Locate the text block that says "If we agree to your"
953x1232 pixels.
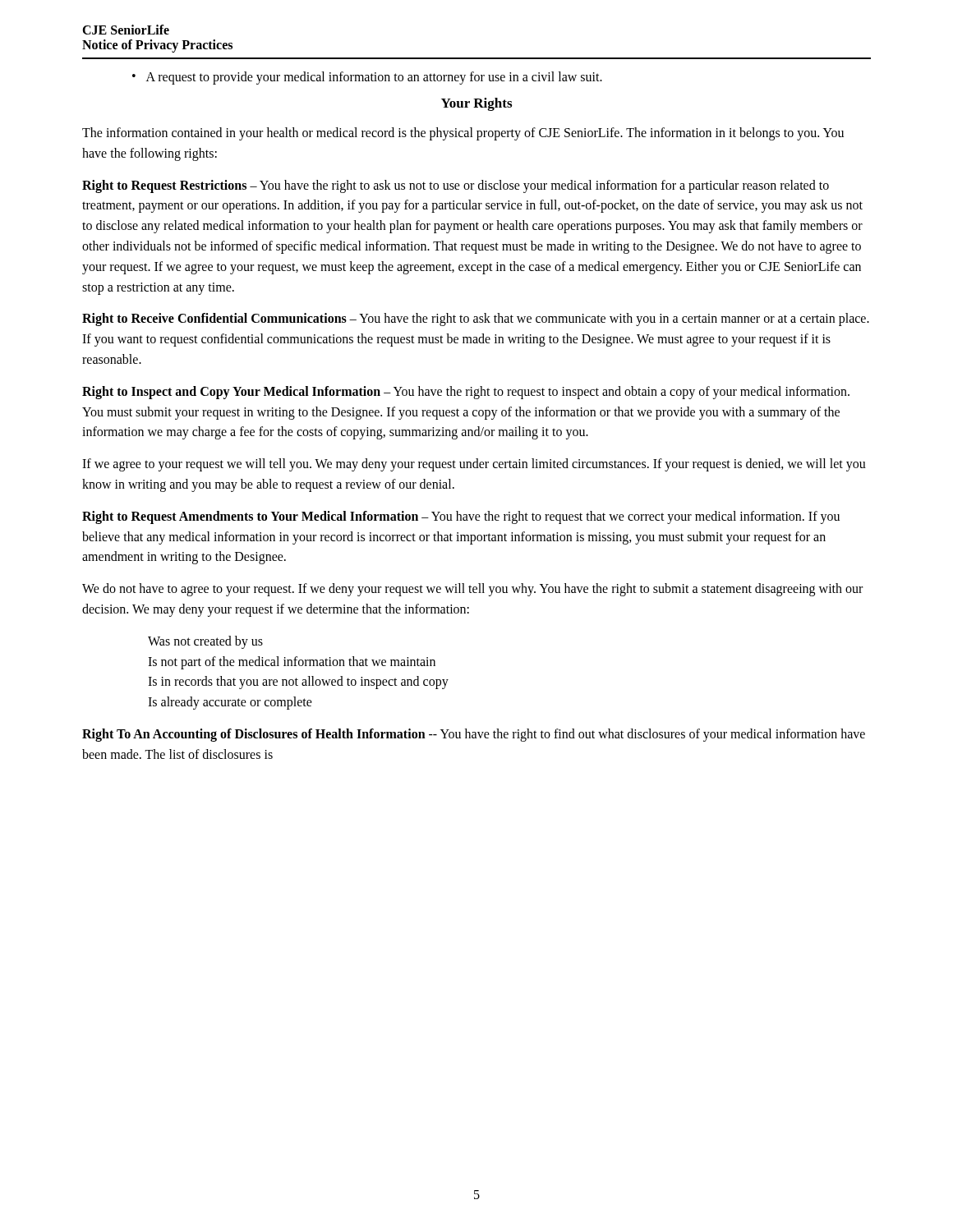(474, 474)
